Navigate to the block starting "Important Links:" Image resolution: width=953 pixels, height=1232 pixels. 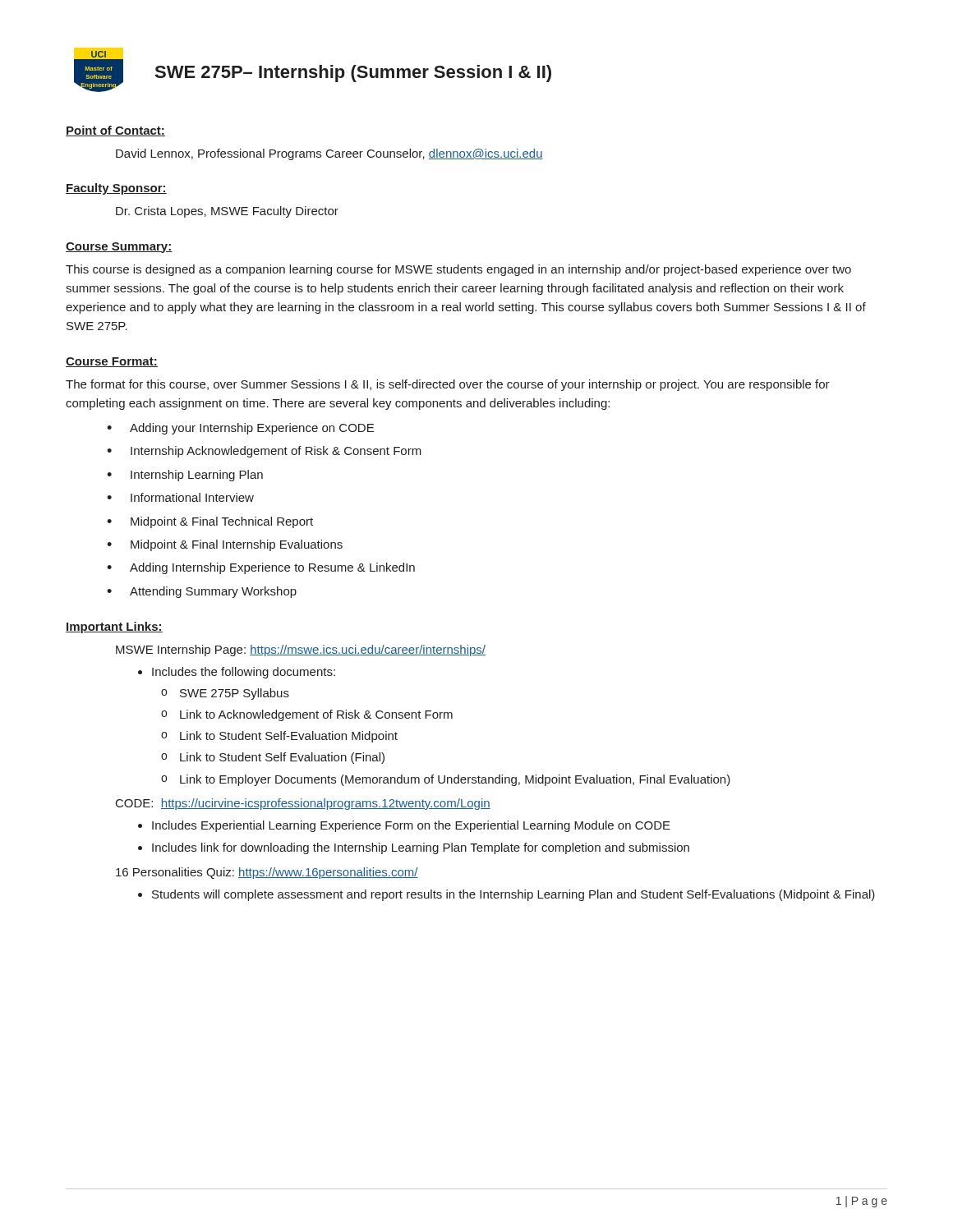coord(114,626)
